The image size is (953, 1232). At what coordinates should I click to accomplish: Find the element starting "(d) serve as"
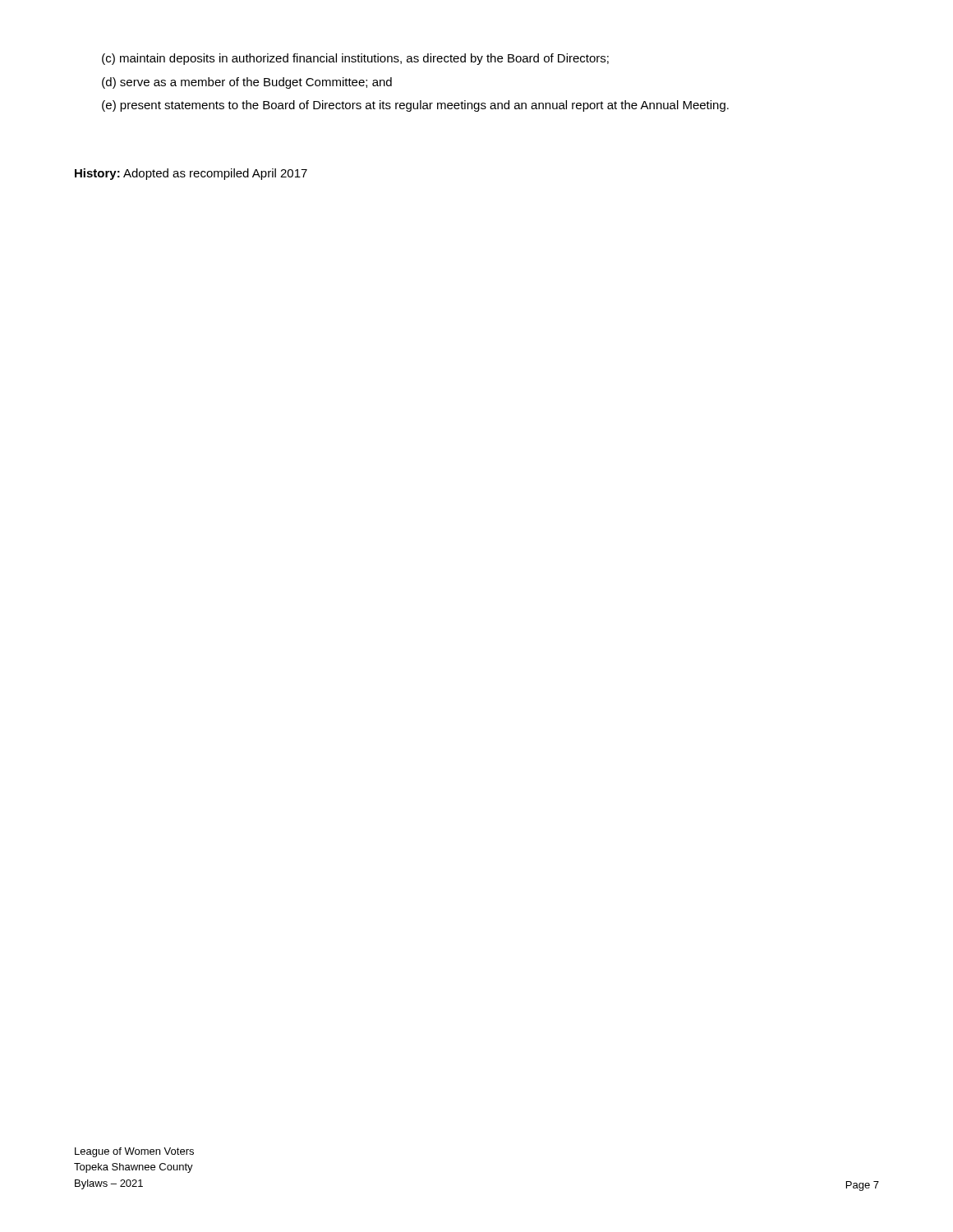coord(233,81)
